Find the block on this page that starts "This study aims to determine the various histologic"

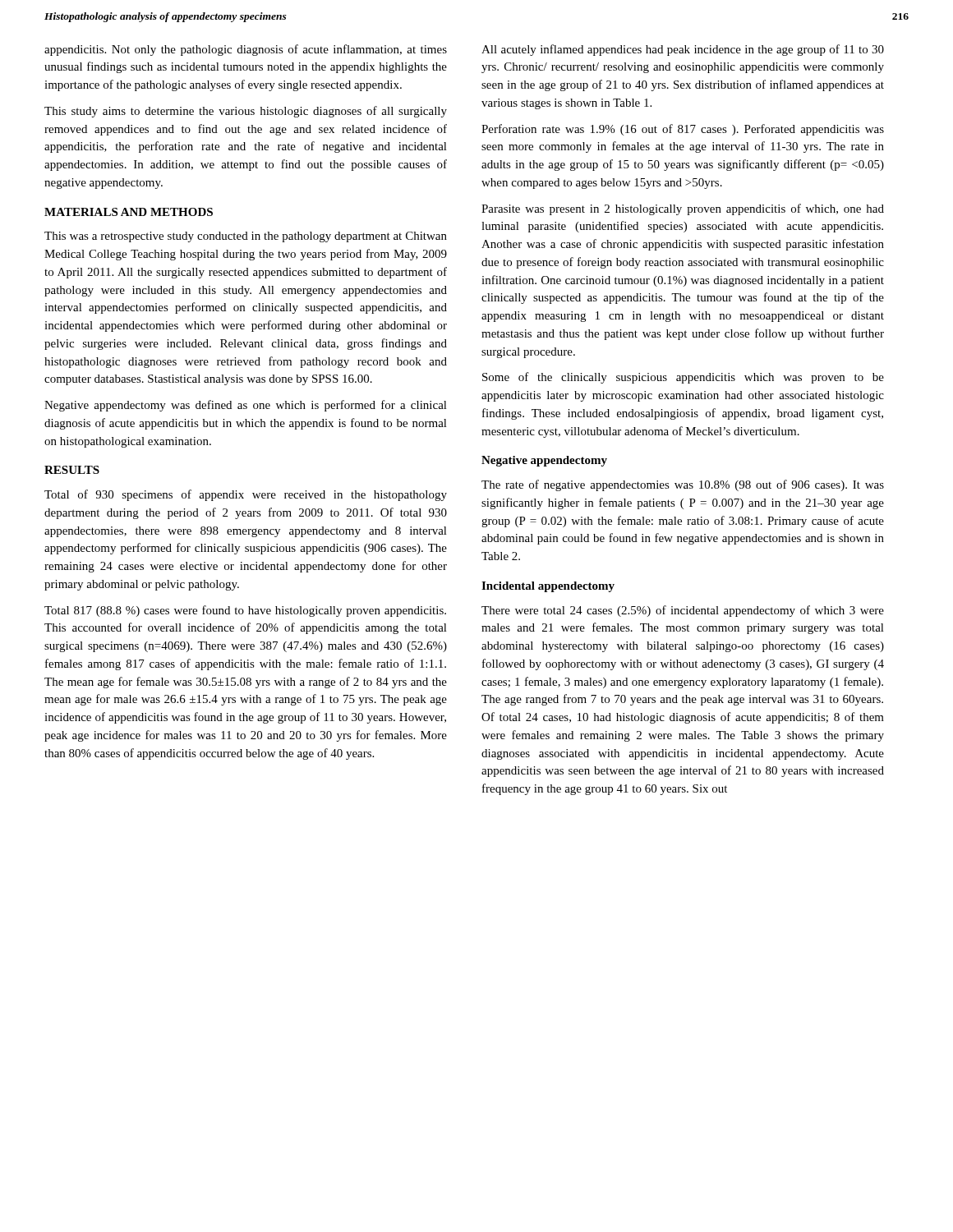pos(246,147)
